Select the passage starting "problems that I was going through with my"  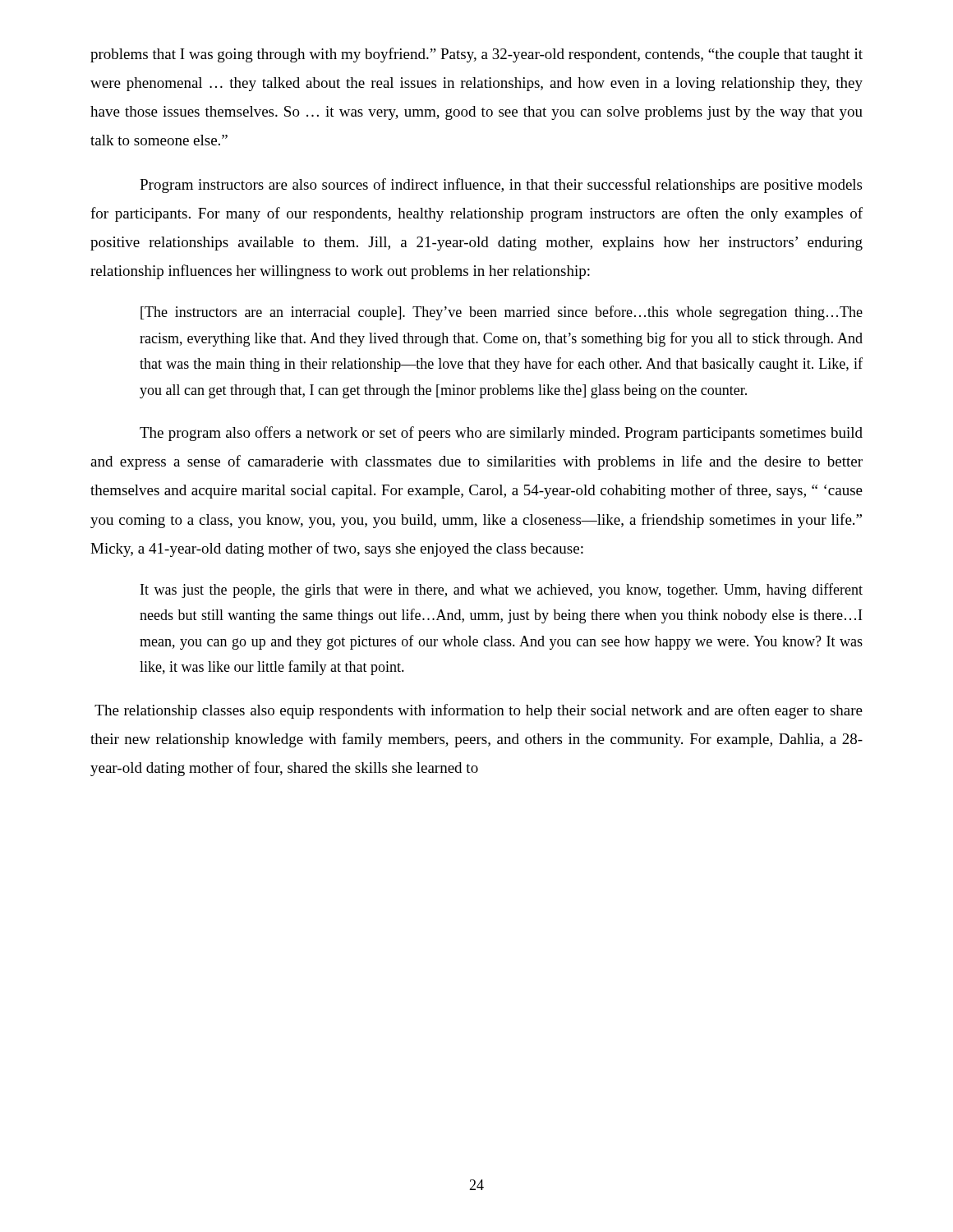click(x=476, y=97)
